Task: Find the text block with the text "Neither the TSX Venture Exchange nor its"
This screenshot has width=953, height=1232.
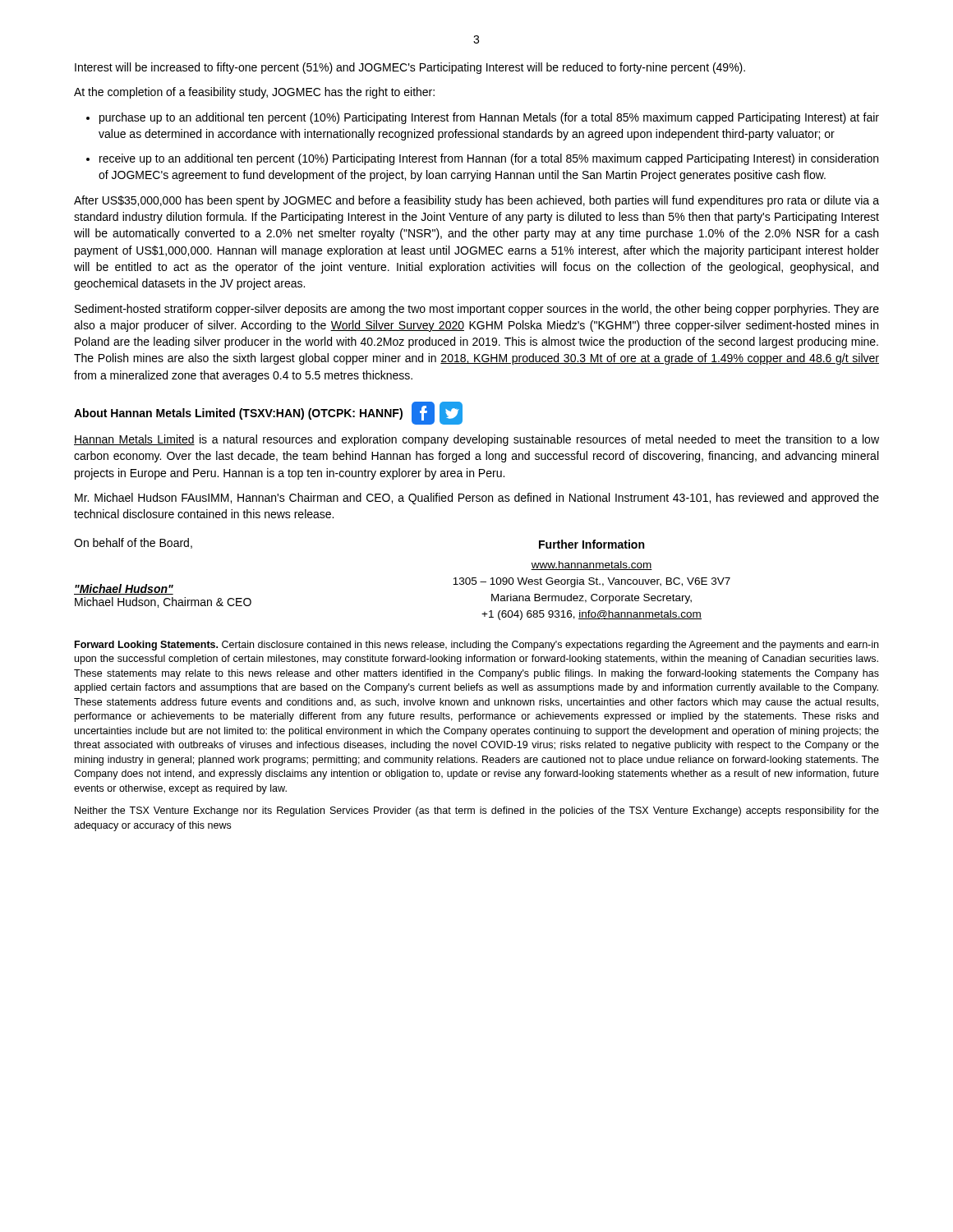Action: point(476,818)
